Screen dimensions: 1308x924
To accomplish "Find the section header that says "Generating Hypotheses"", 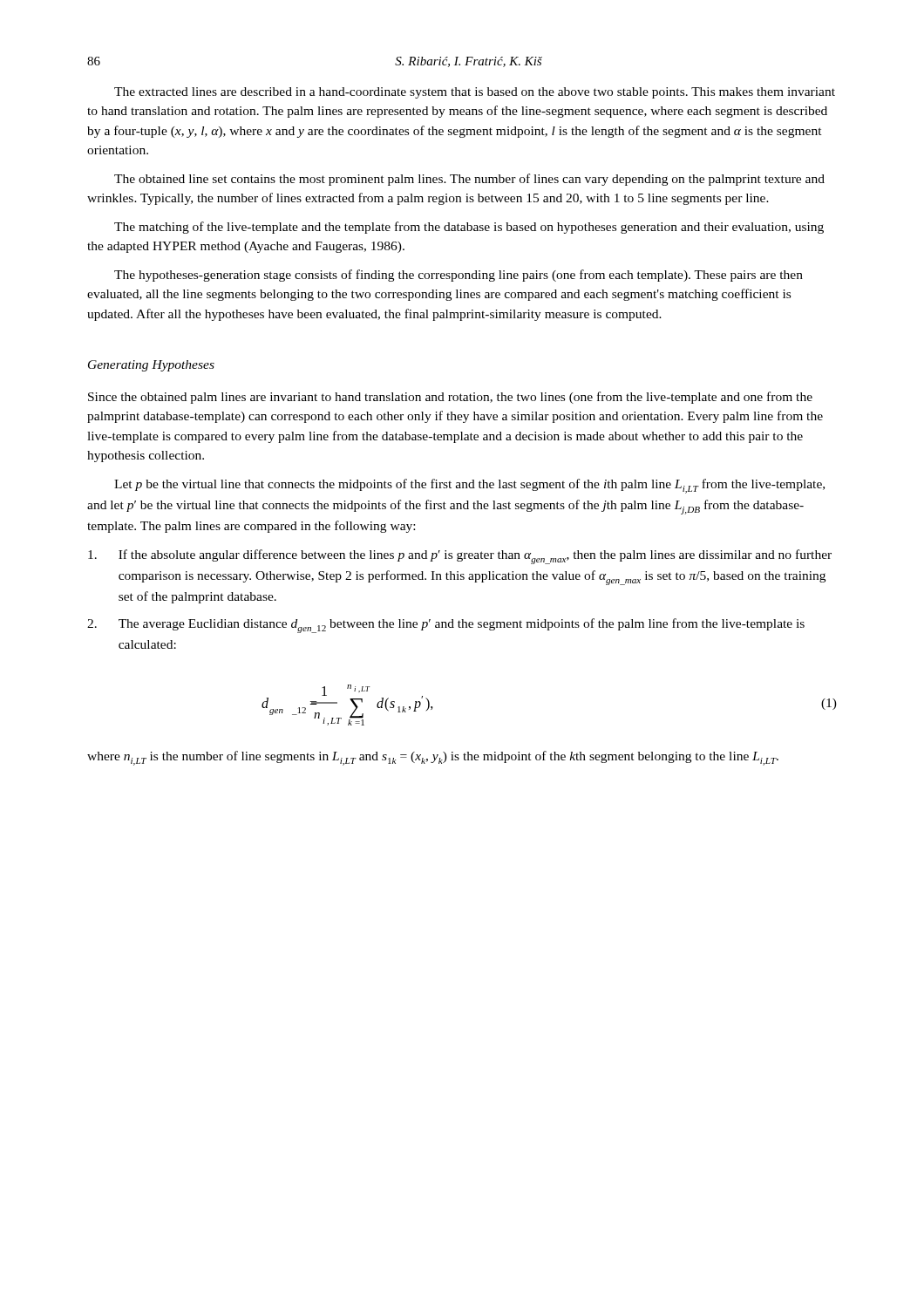I will (x=151, y=364).
